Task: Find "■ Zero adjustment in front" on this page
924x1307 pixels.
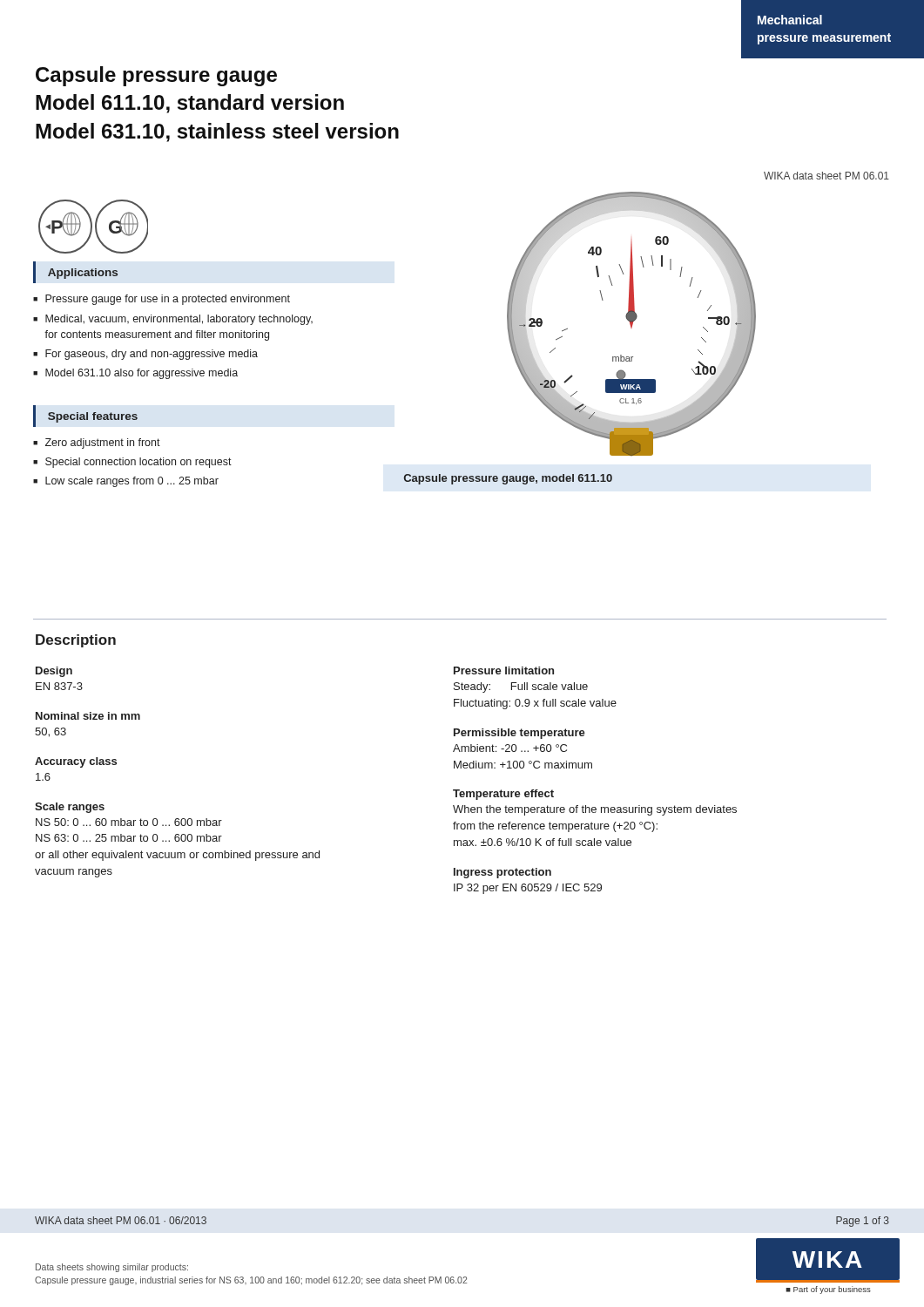Action: pyautogui.click(x=96, y=443)
